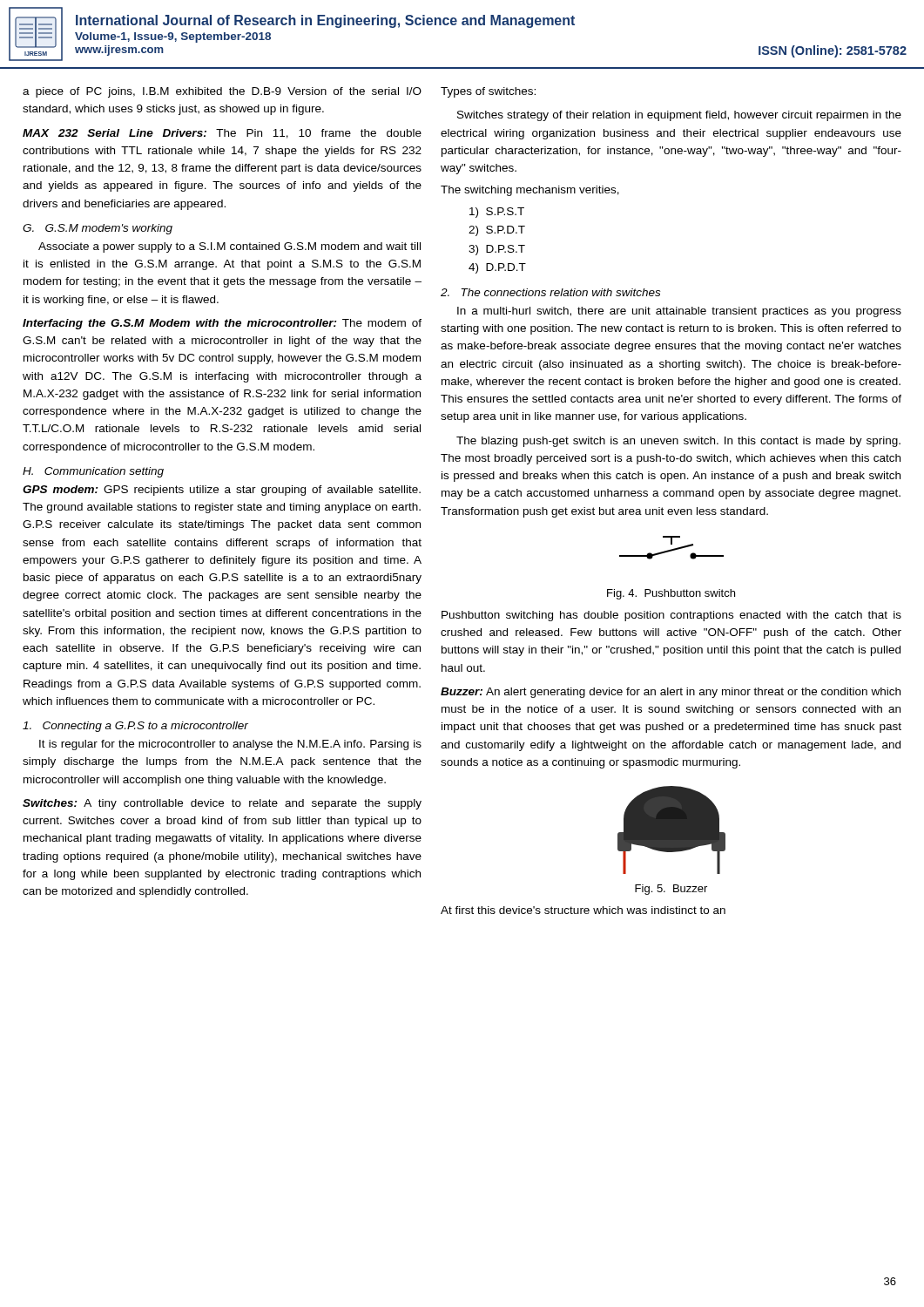Navigate to the element starting "G. G.S.M modem's working"
The height and width of the screenshot is (1307, 924).
98,228
